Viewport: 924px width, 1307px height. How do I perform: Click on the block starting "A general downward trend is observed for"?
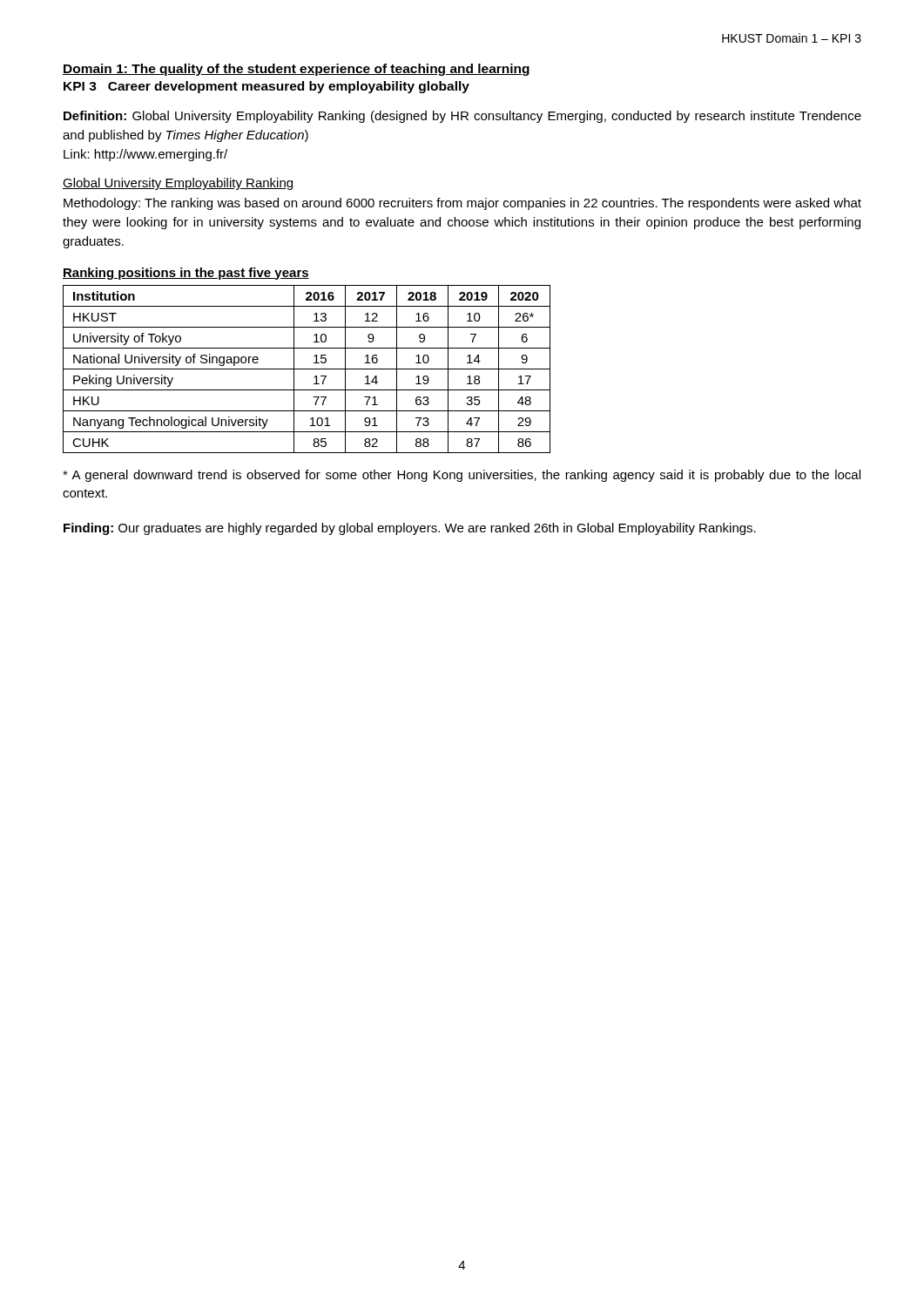click(x=462, y=483)
